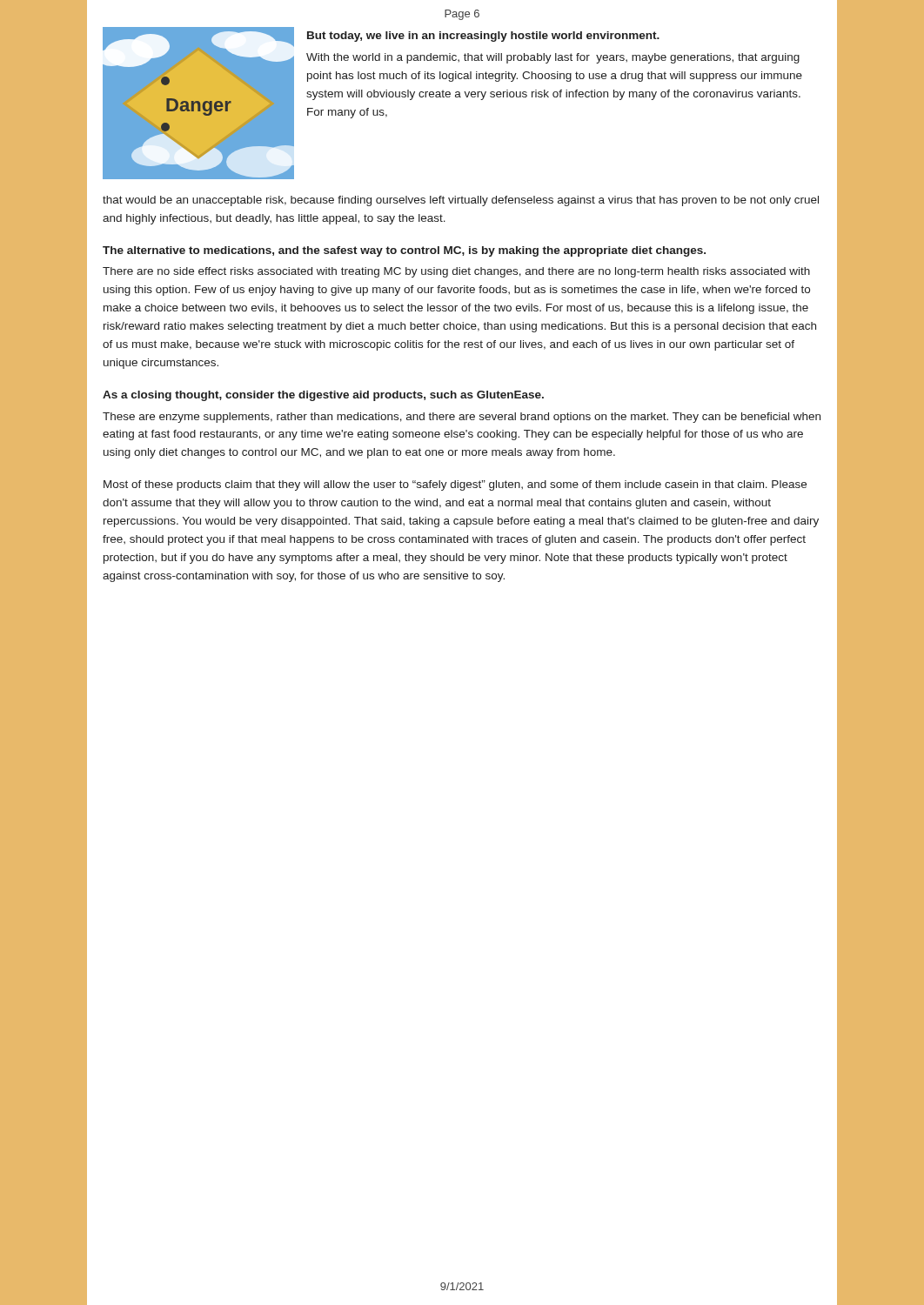Click on the passage starting "that would be an unacceptable risk, because finding"
The image size is (924, 1305).
(461, 209)
